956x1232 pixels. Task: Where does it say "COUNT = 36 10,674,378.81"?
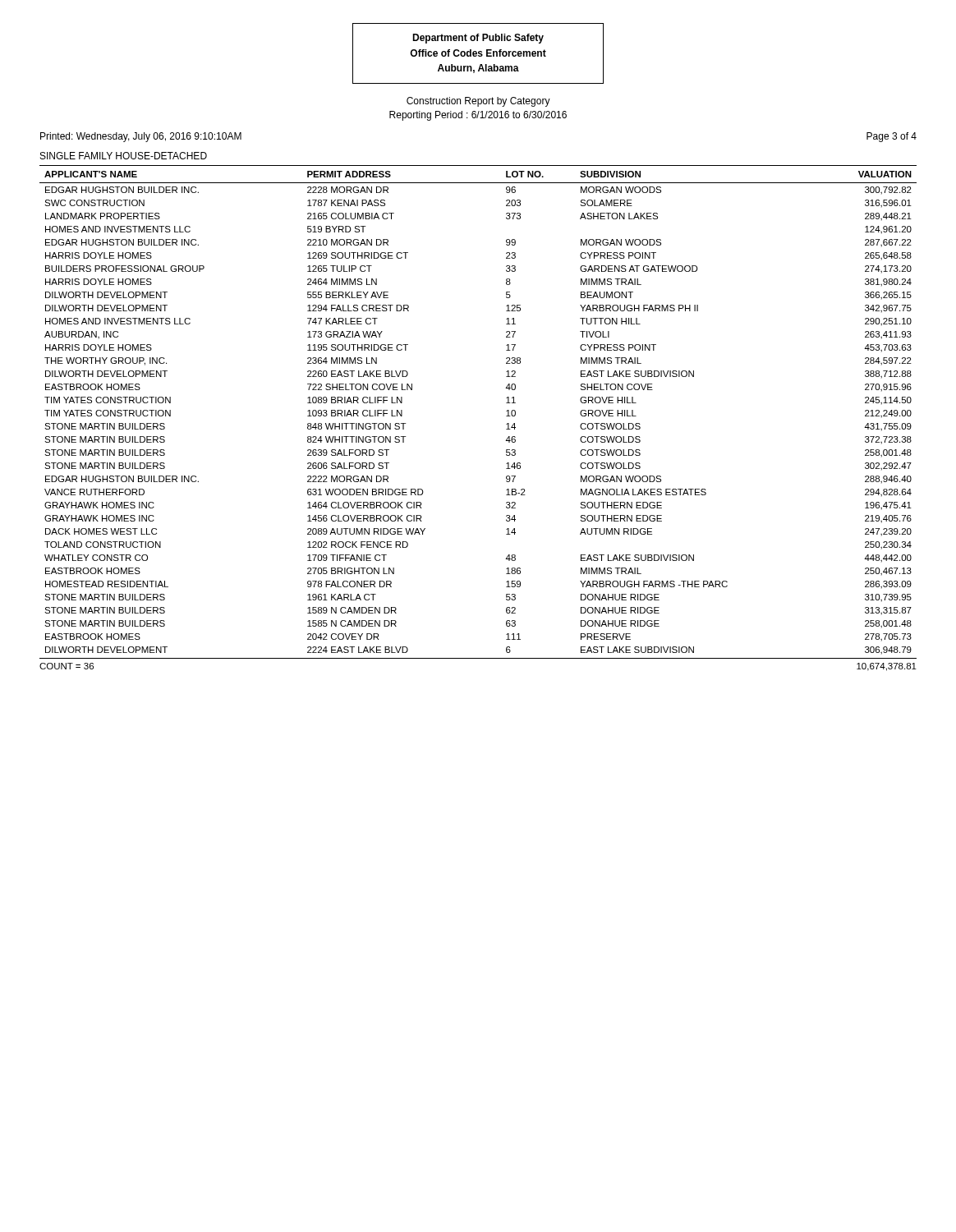tap(478, 666)
